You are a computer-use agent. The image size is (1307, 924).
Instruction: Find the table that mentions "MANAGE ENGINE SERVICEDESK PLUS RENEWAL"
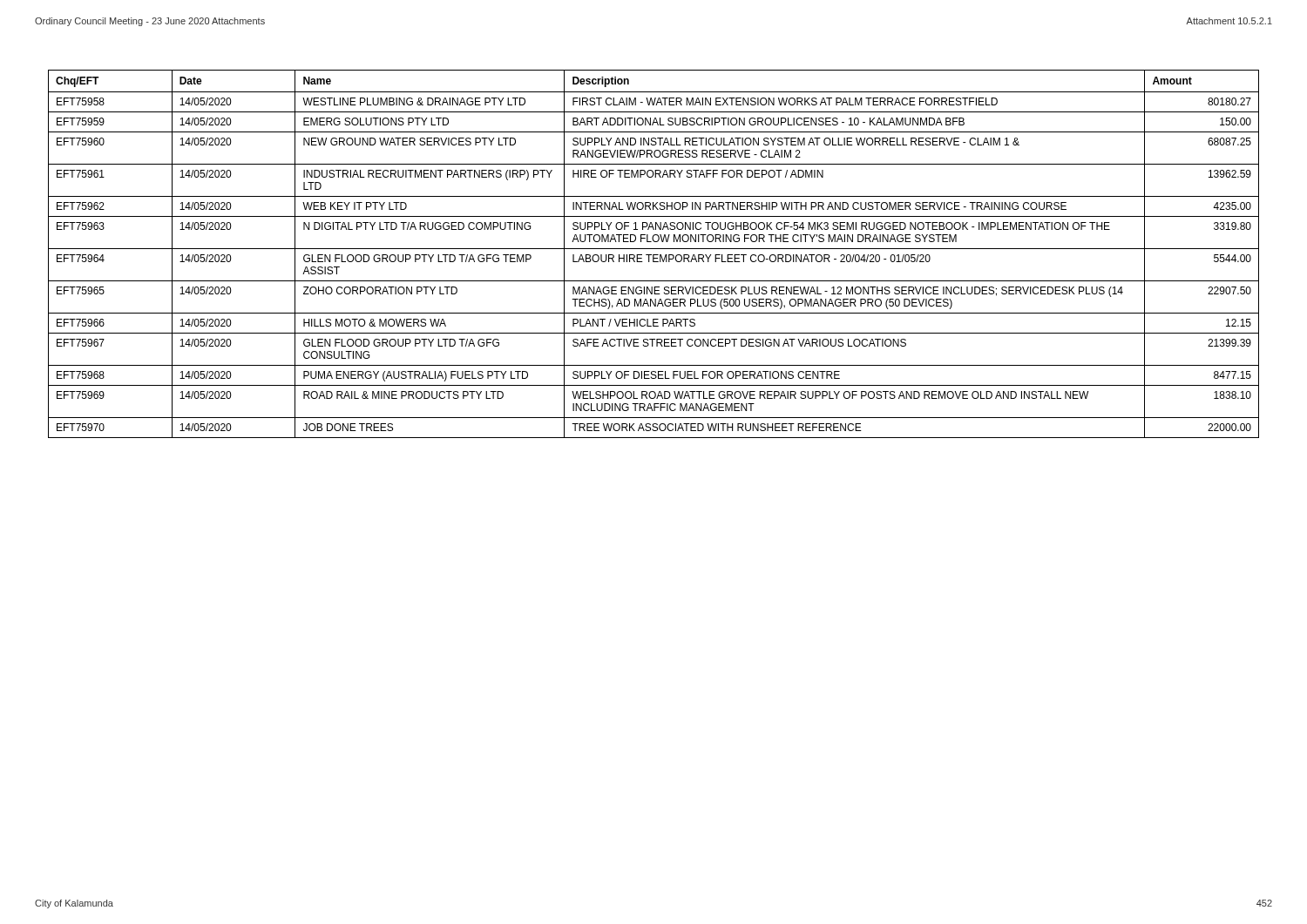[654, 254]
